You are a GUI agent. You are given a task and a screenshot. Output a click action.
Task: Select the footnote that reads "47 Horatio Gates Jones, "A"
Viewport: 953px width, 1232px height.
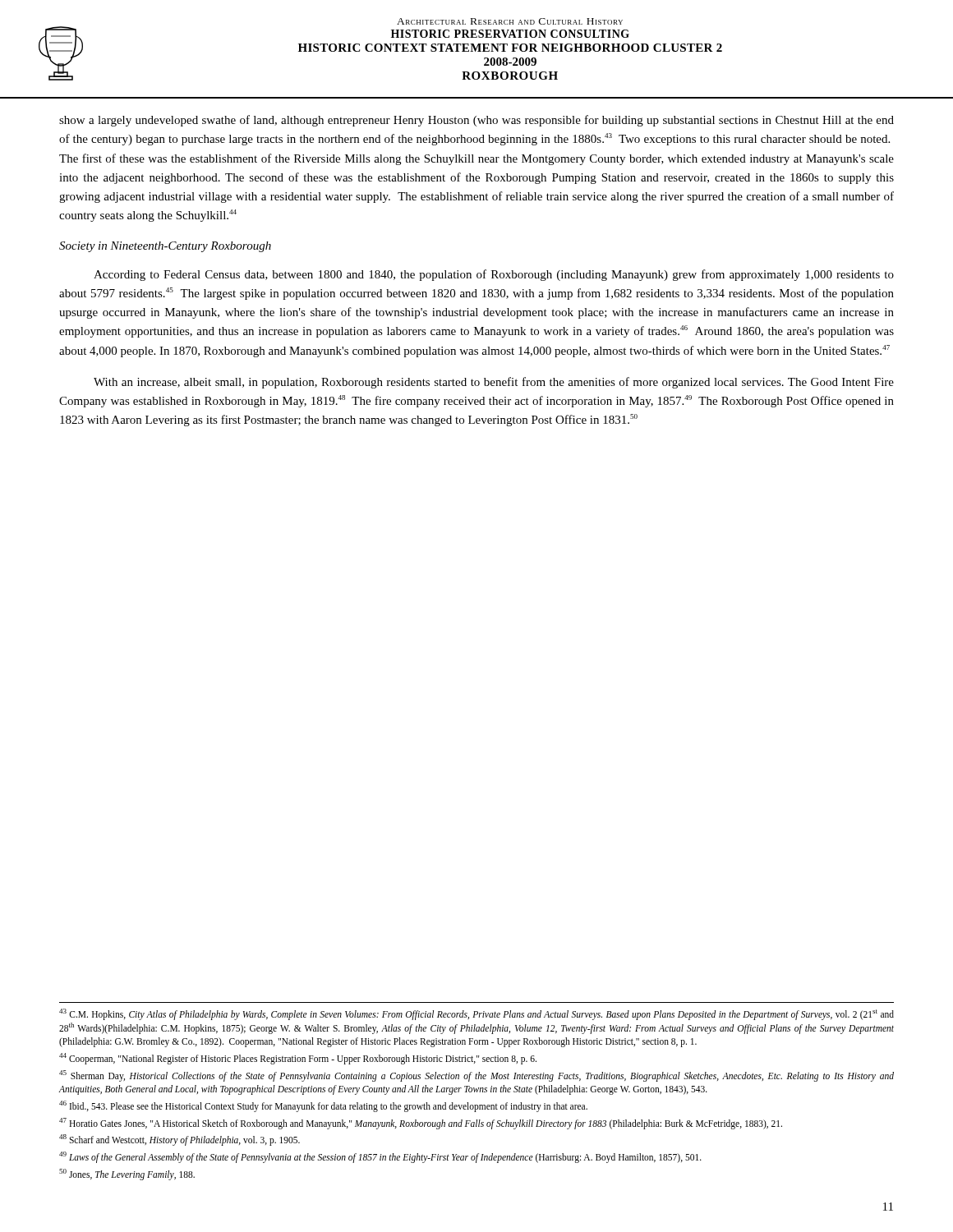point(421,1123)
